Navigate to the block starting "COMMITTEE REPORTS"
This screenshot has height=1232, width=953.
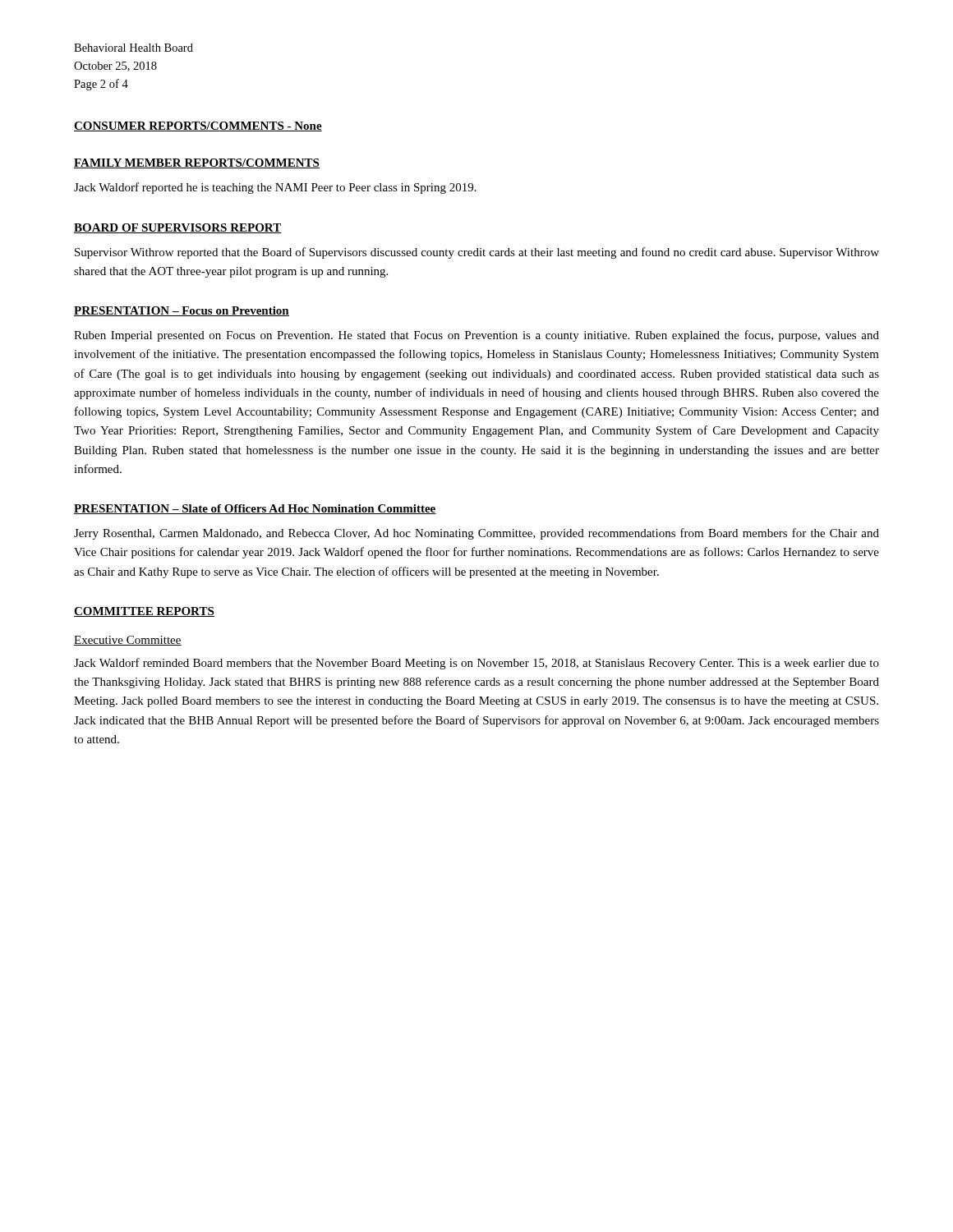click(x=144, y=611)
